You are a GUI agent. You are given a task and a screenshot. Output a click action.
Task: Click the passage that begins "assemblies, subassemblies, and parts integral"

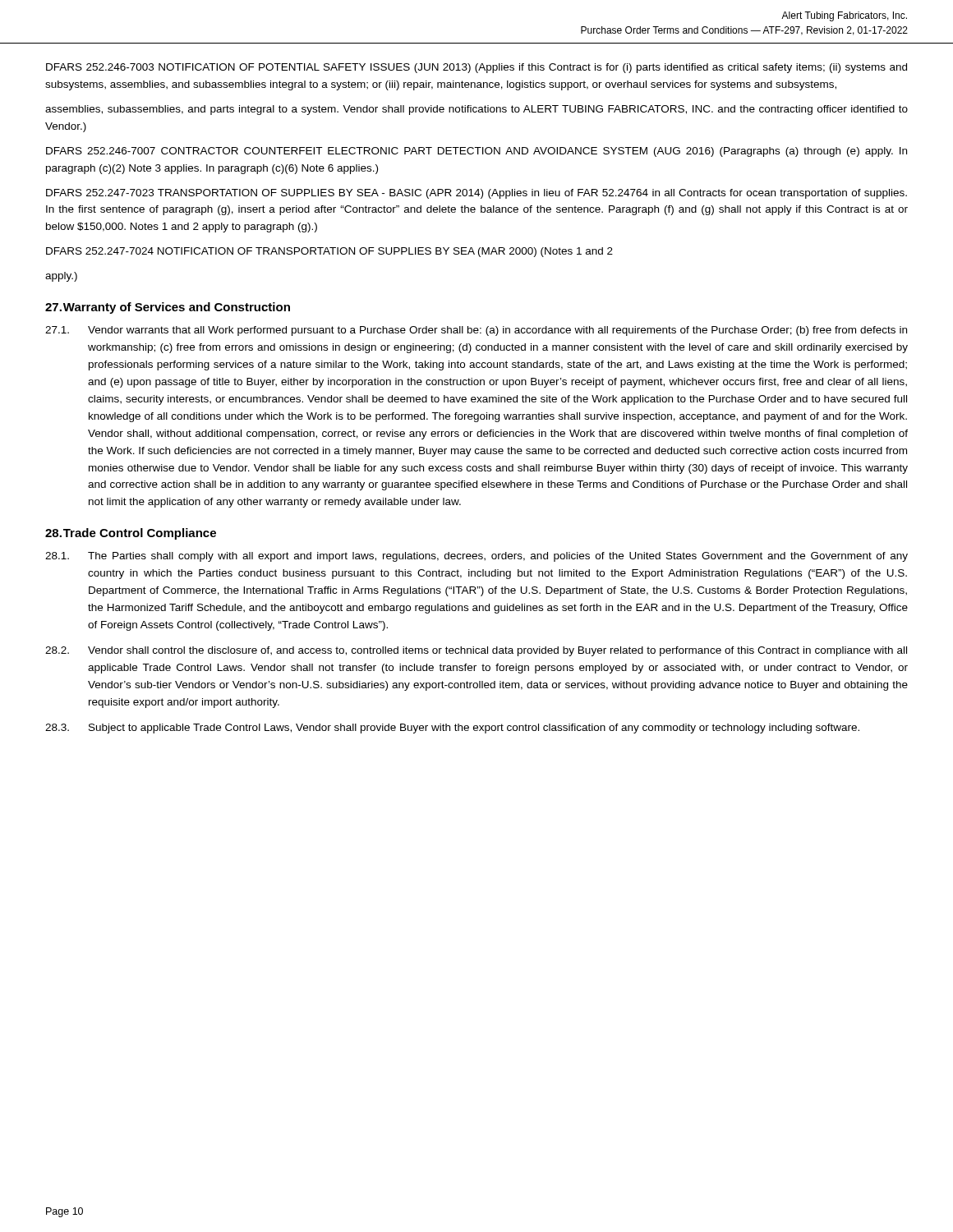pyautogui.click(x=476, y=117)
